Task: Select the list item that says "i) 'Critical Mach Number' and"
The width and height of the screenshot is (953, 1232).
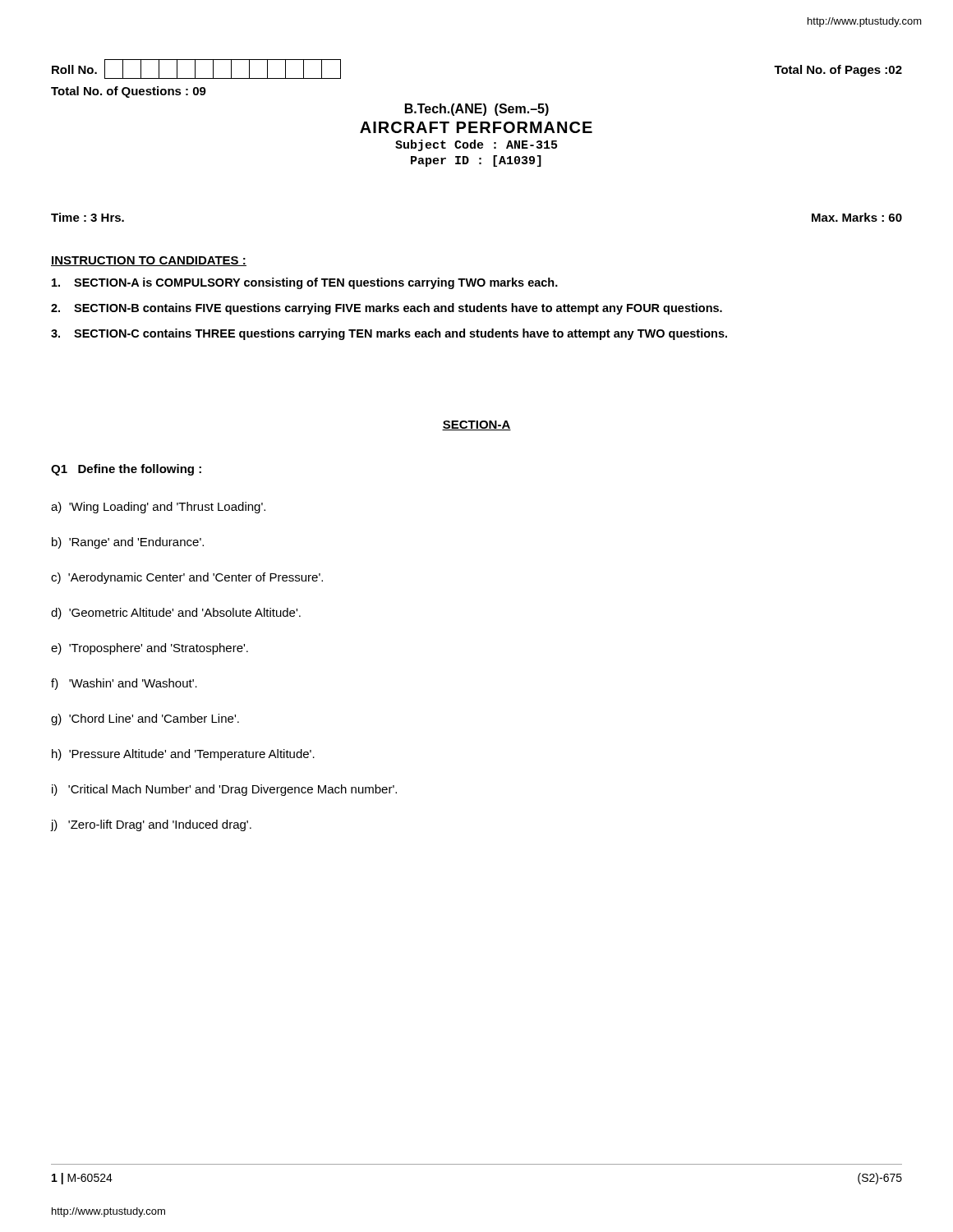Action: (x=224, y=789)
